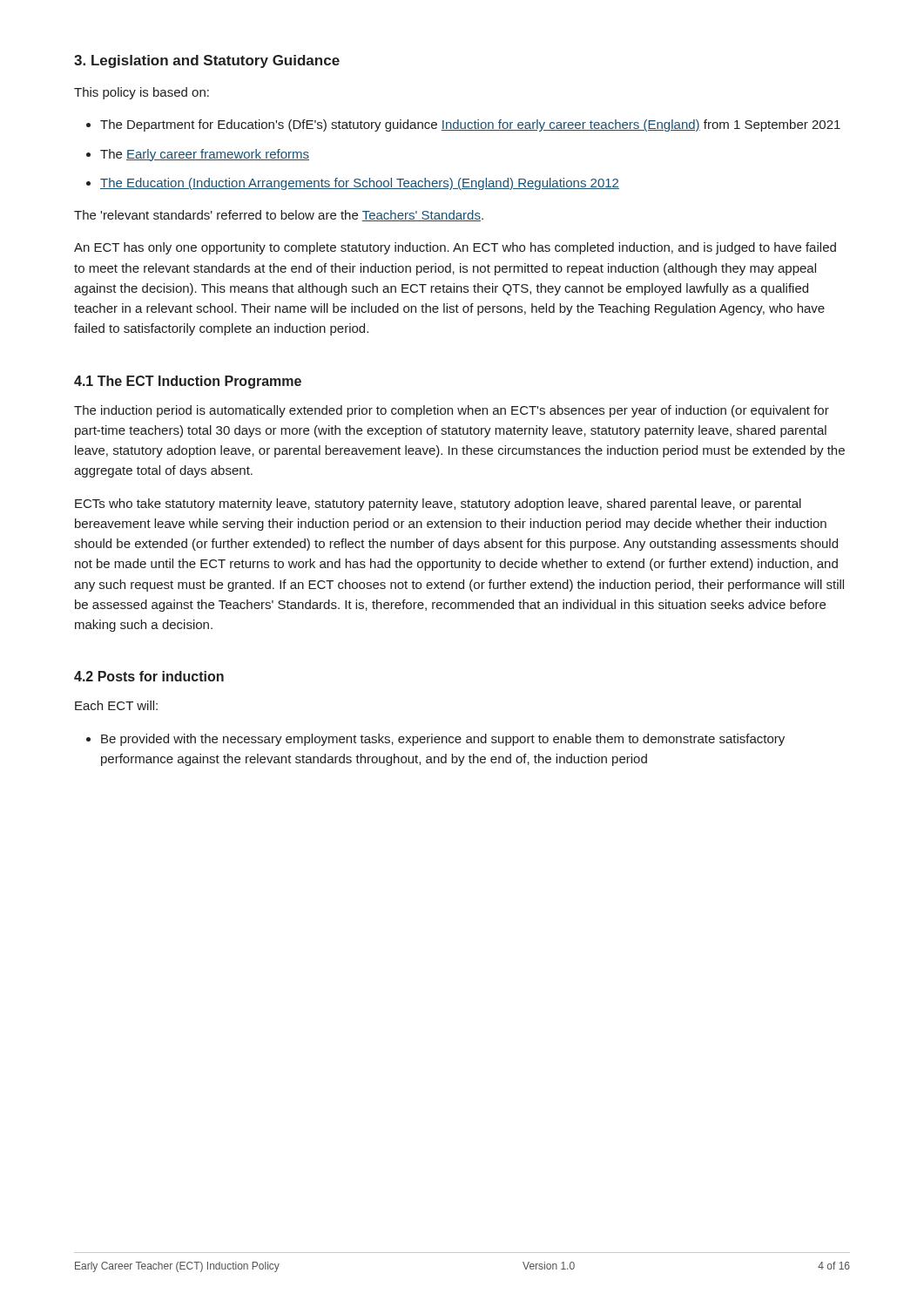Point to the block beginning "The Department for Education's (DfE's)"

[475, 124]
